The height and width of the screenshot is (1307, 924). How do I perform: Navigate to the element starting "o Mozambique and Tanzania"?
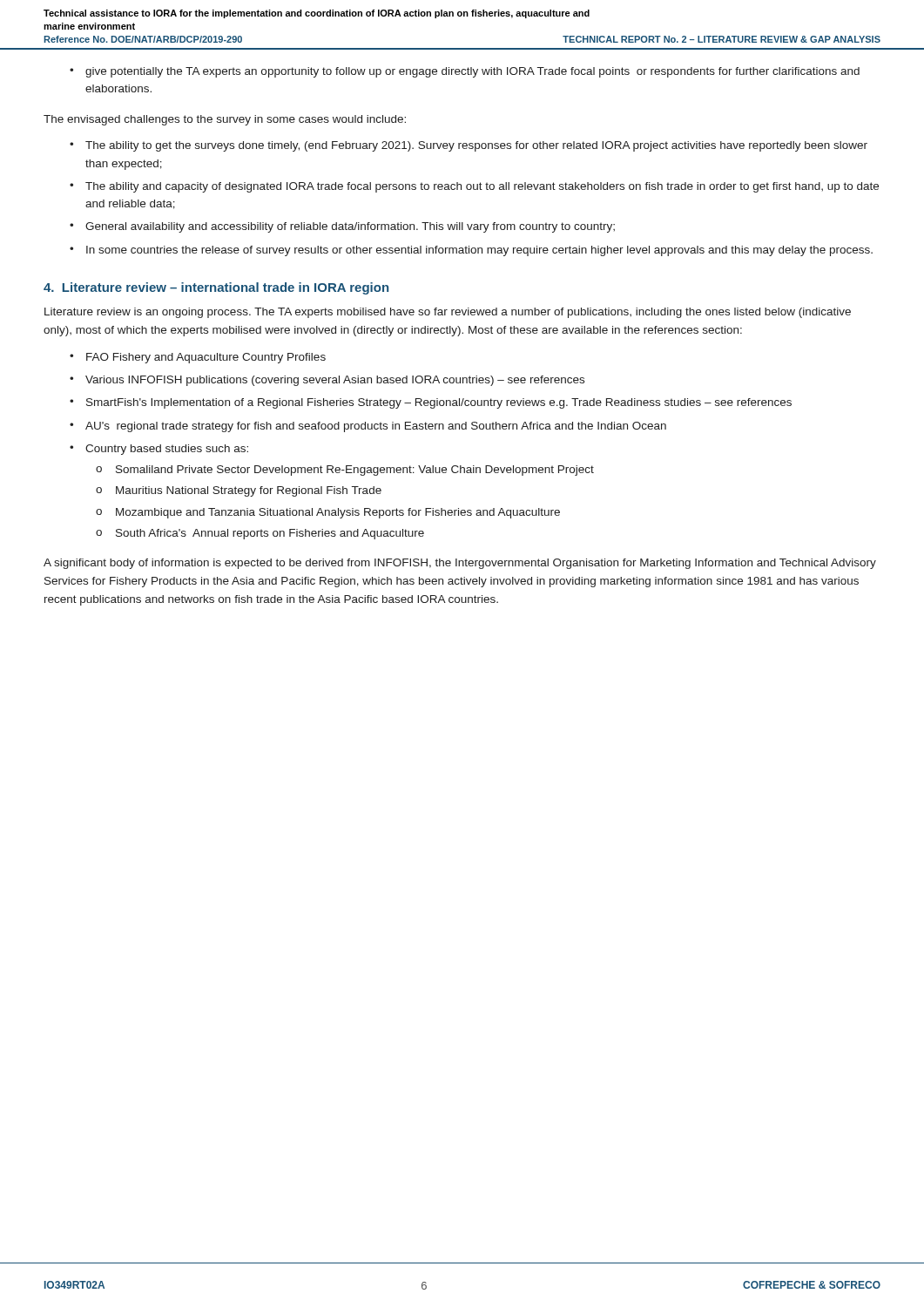[488, 512]
